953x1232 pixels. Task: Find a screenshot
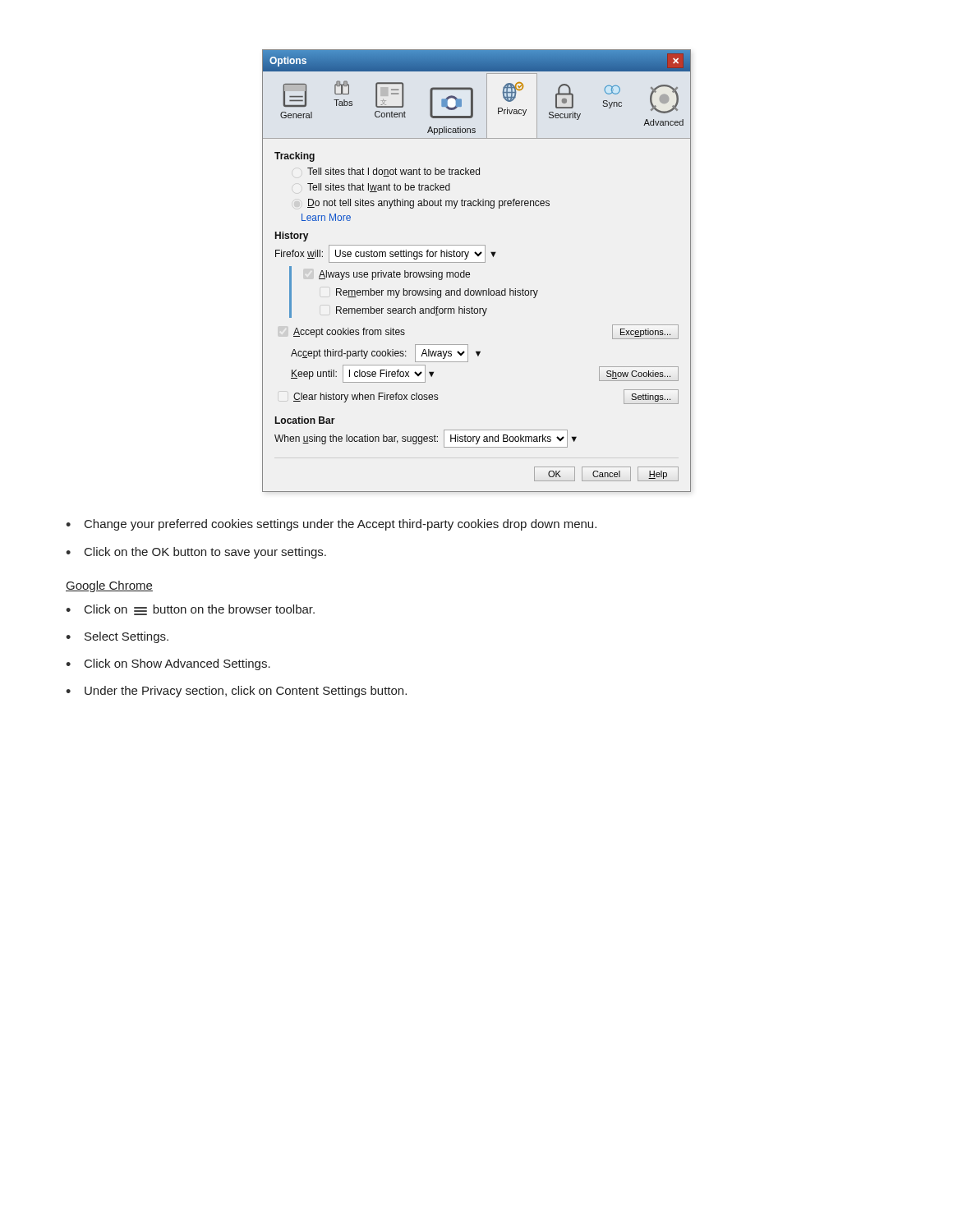pos(476,271)
